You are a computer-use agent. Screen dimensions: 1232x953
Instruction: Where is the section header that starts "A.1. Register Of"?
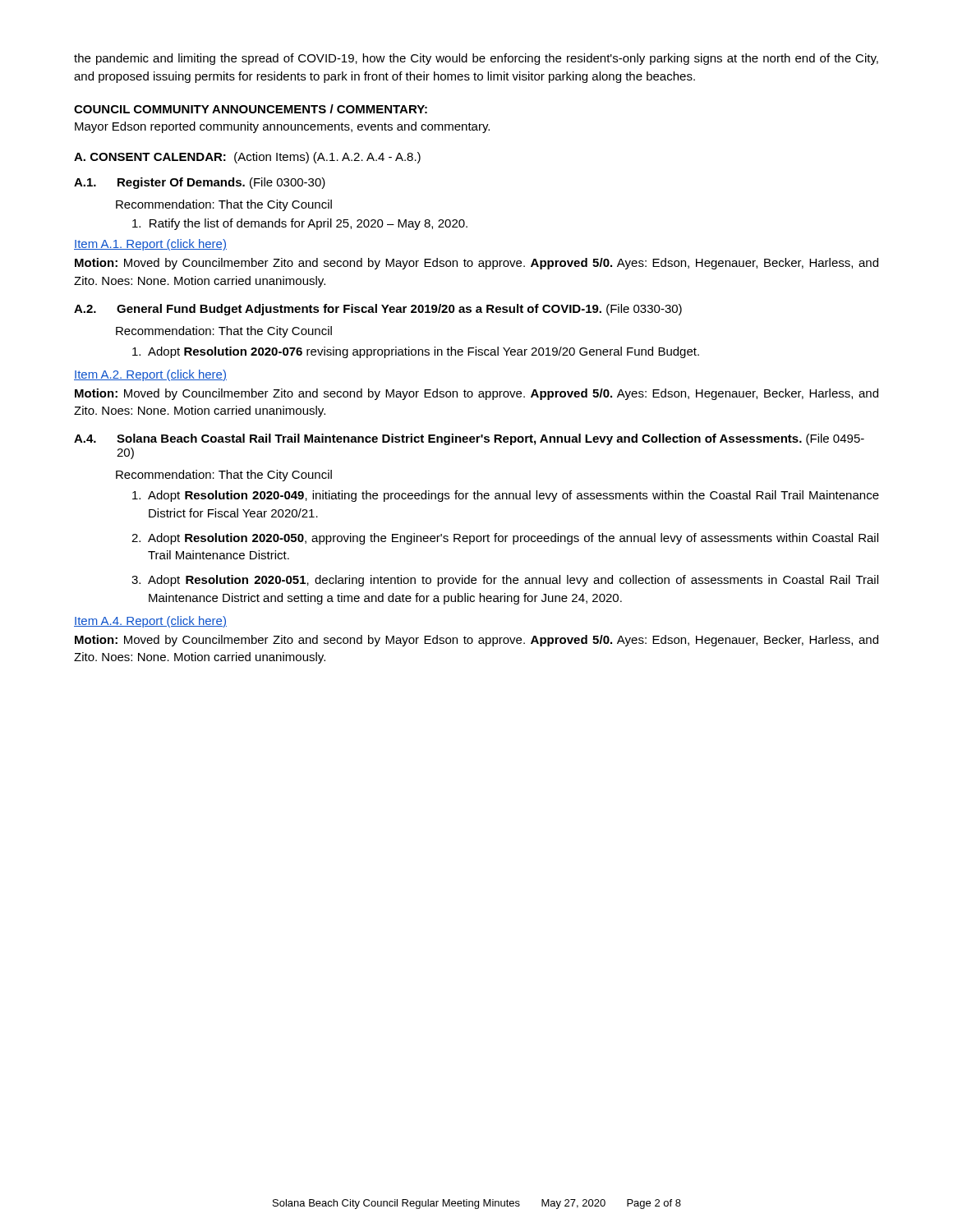(200, 182)
